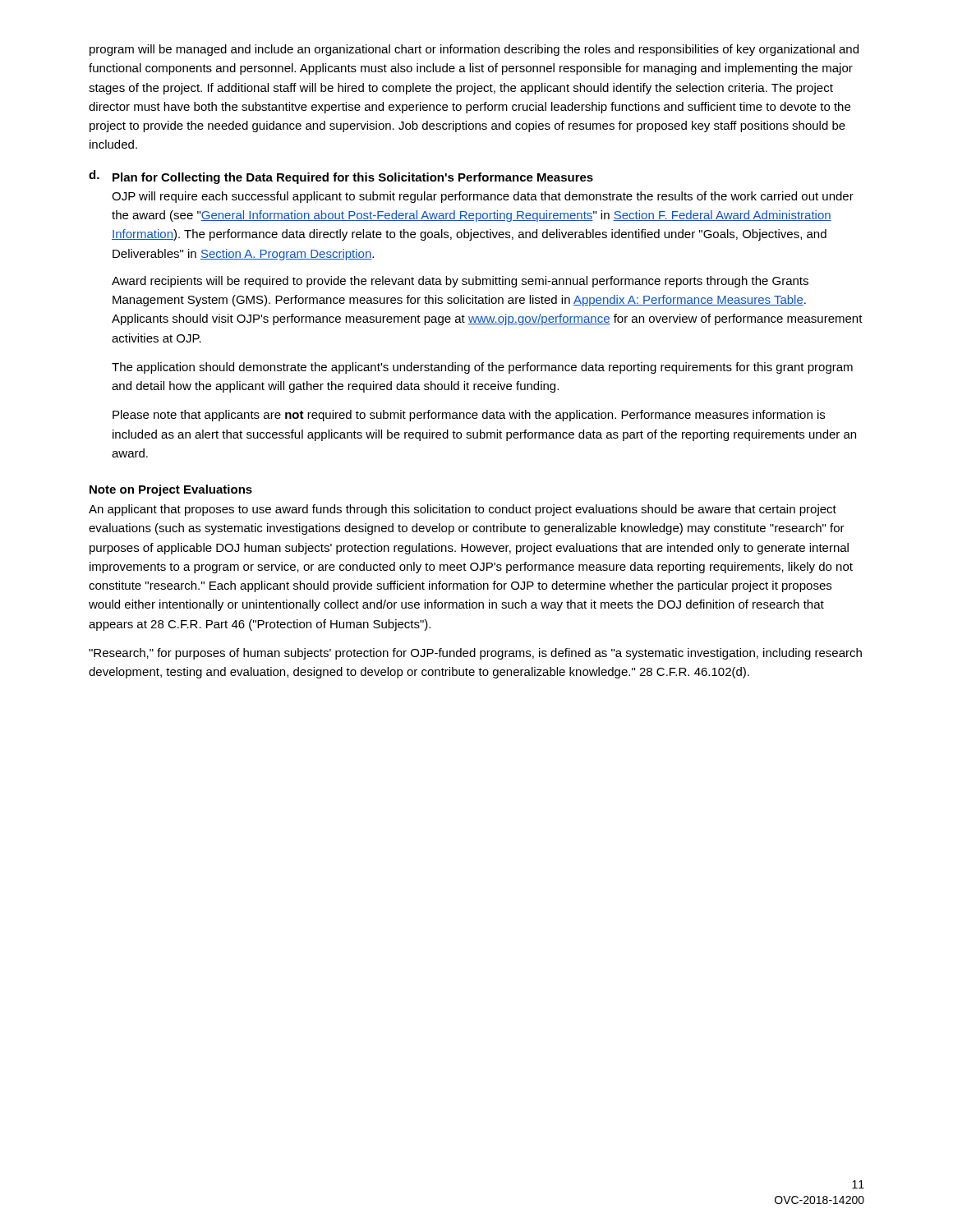The image size is (953, 1232).
Task: Locate the region starting "program will be"
Action: [474, 97]
